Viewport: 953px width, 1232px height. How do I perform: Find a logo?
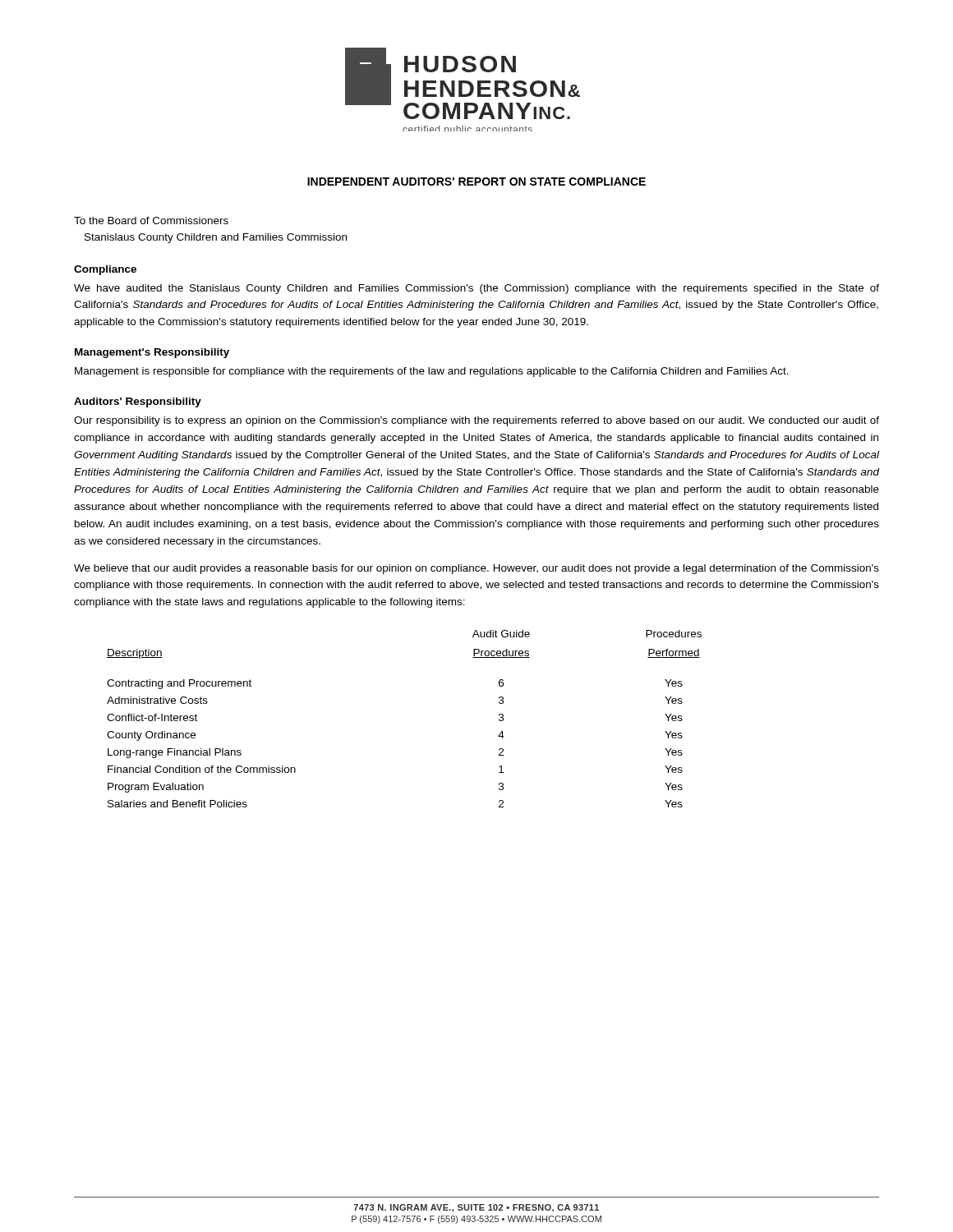pyautogui.click(x=476, y=75)
